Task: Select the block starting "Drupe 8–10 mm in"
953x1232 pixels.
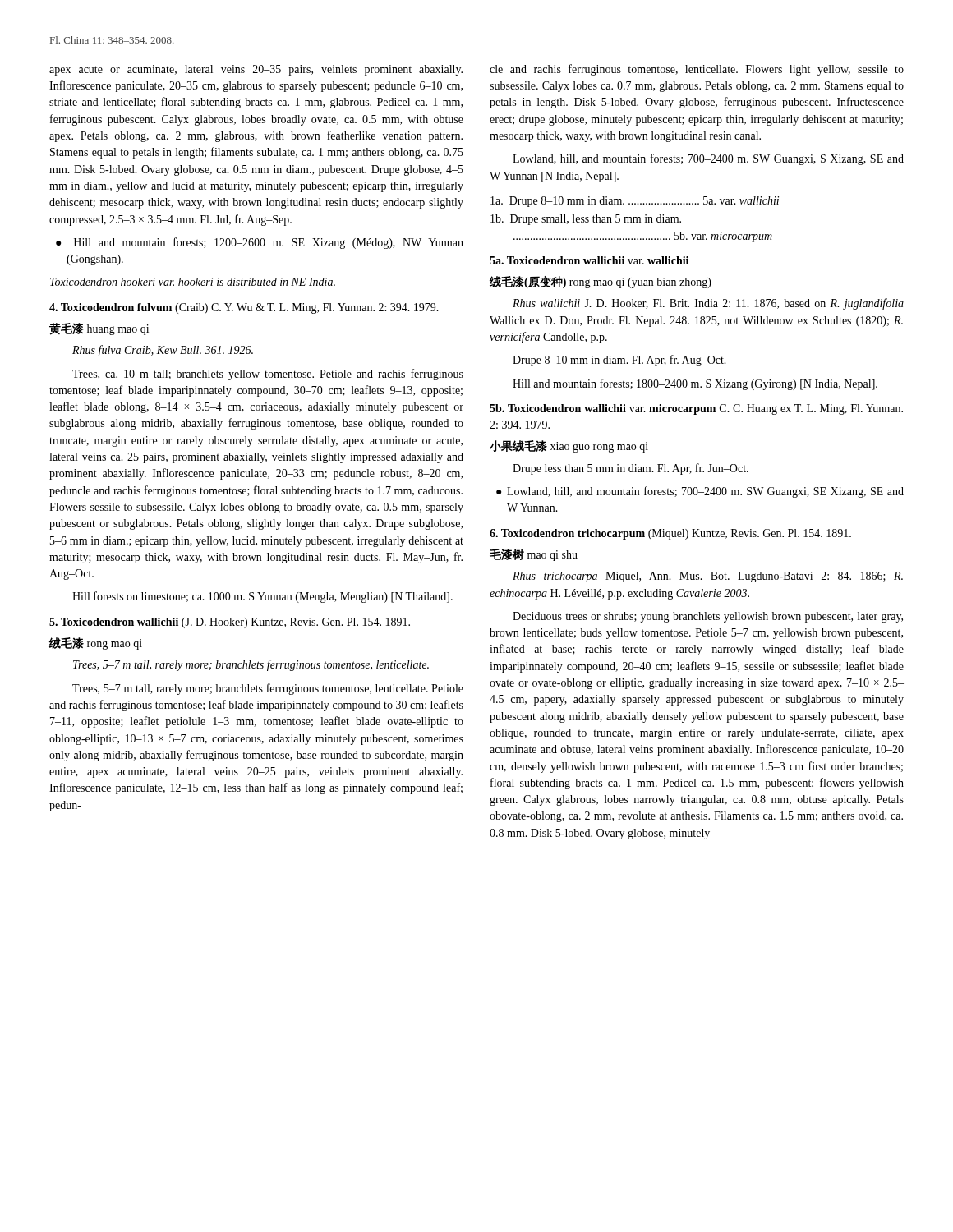Action: pyautogui.click(x=697, y=361)
